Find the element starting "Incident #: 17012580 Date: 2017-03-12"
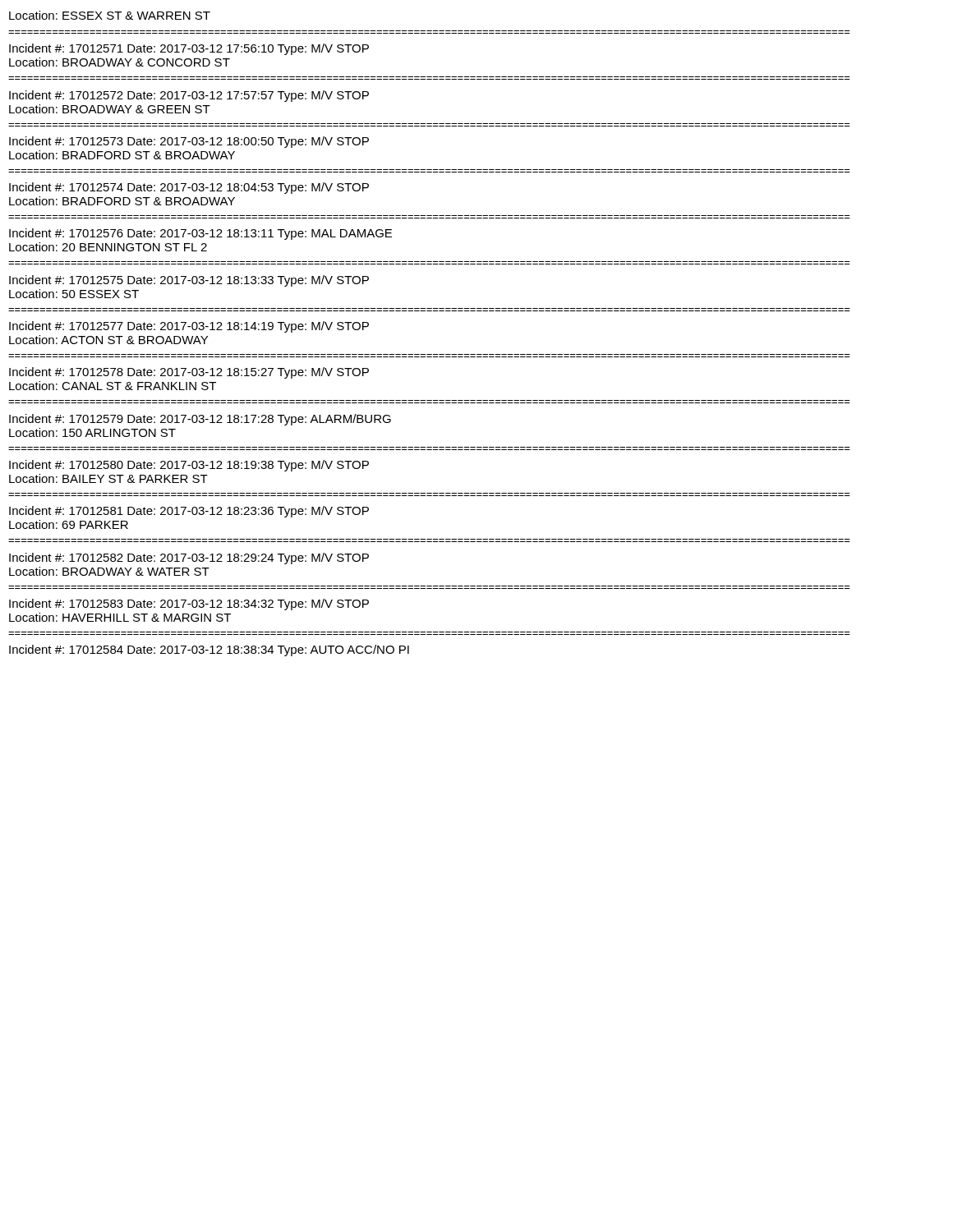 pyautogui.click(x=189, y=466)
